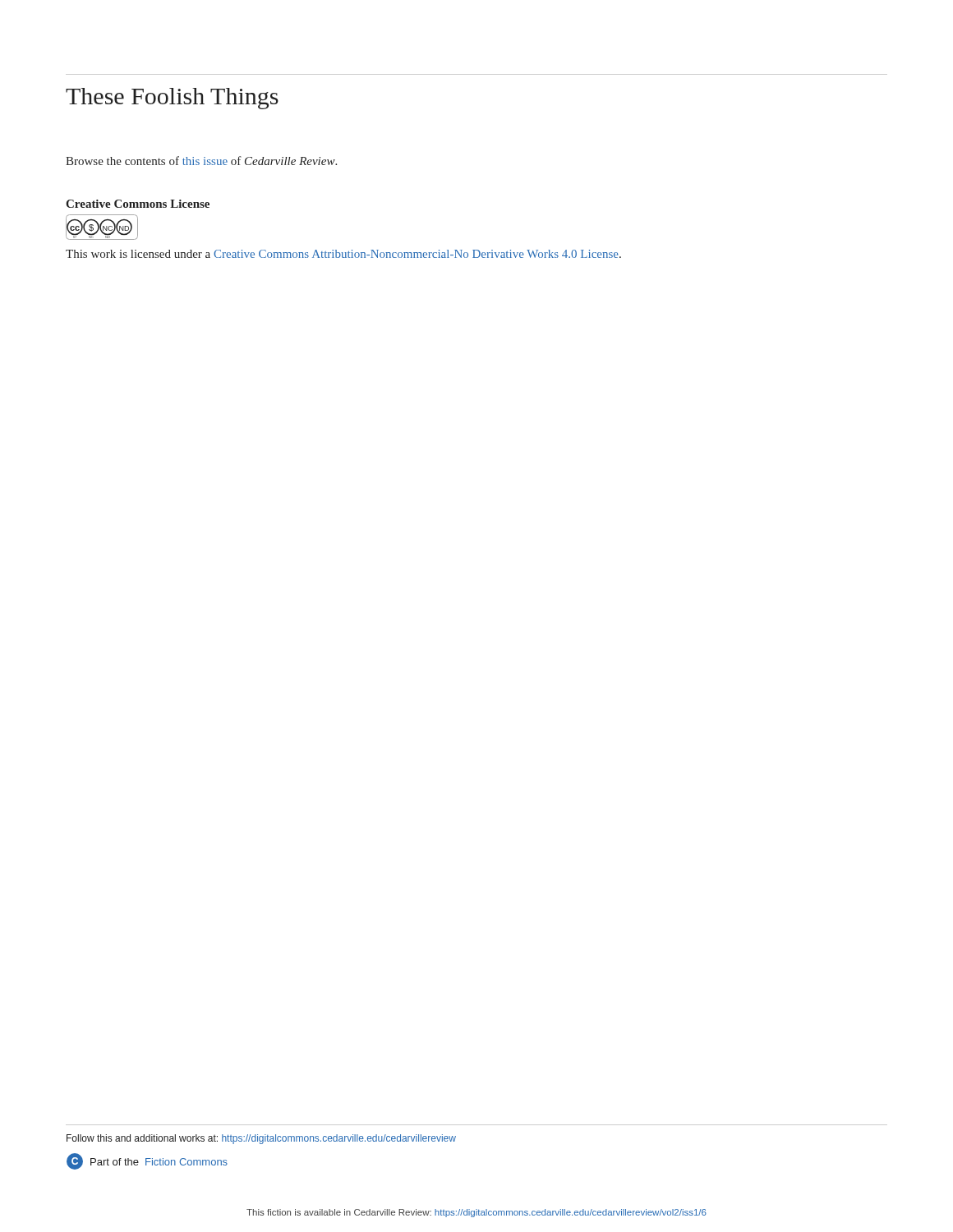Click the passage that begins "Browse the contents"
The image size is (953, 1232).
[202, 161]
